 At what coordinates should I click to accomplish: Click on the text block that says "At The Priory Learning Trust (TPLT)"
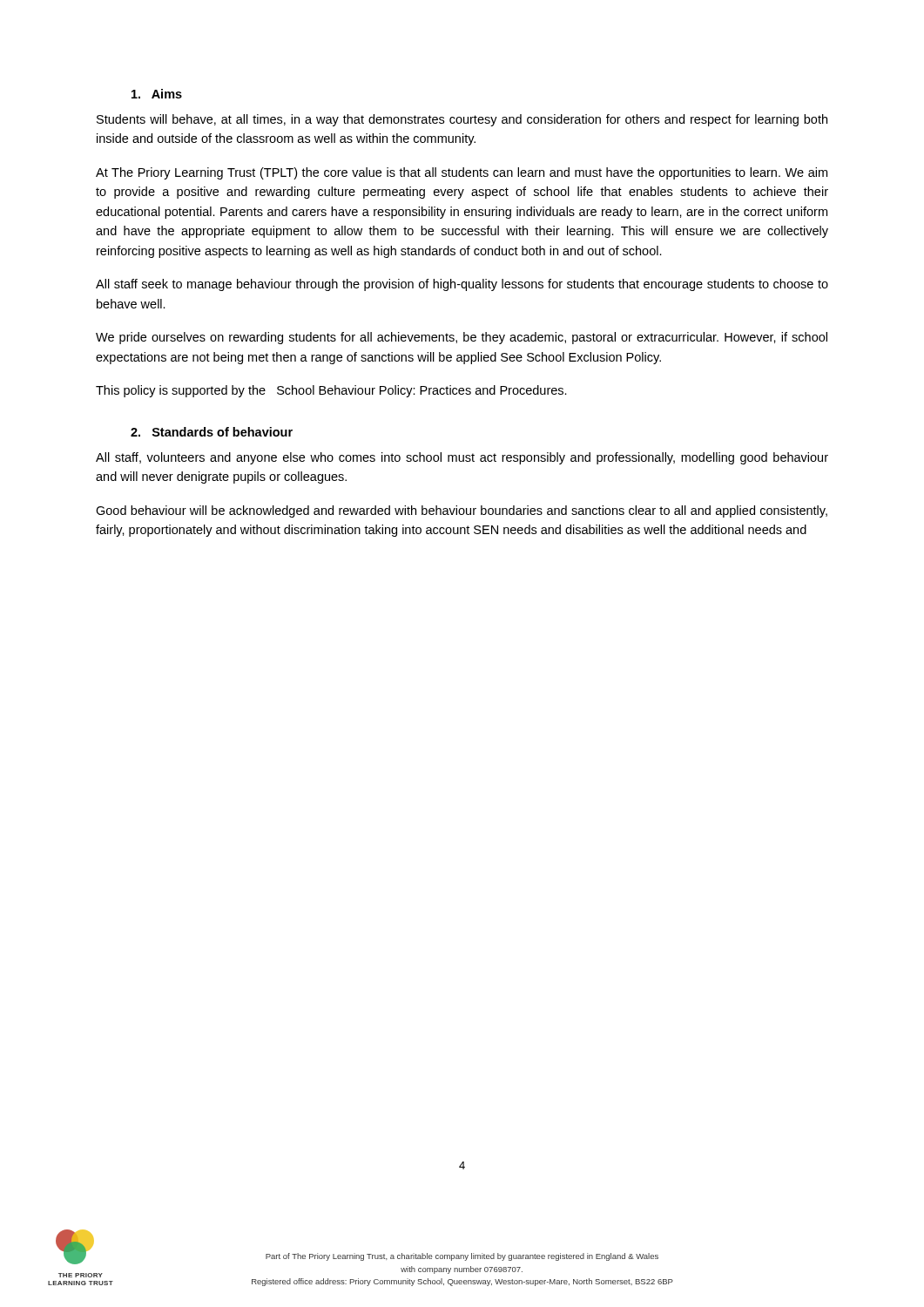pos(462,212)
